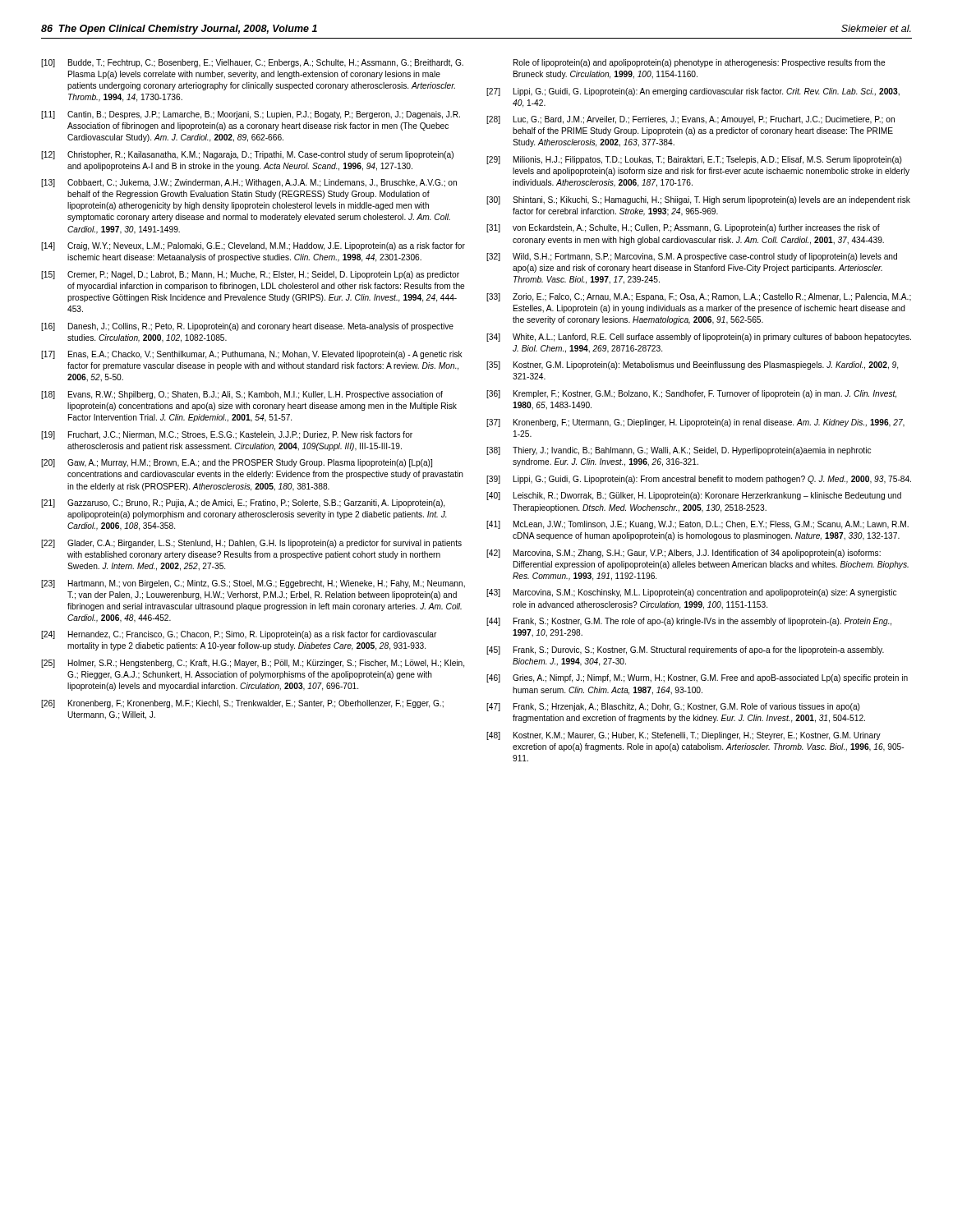Click on the passage starting "[44] Frank, S.; Kostner, G.M. The role"
This screenshot has height=1232, width=953.
point(699,628)
